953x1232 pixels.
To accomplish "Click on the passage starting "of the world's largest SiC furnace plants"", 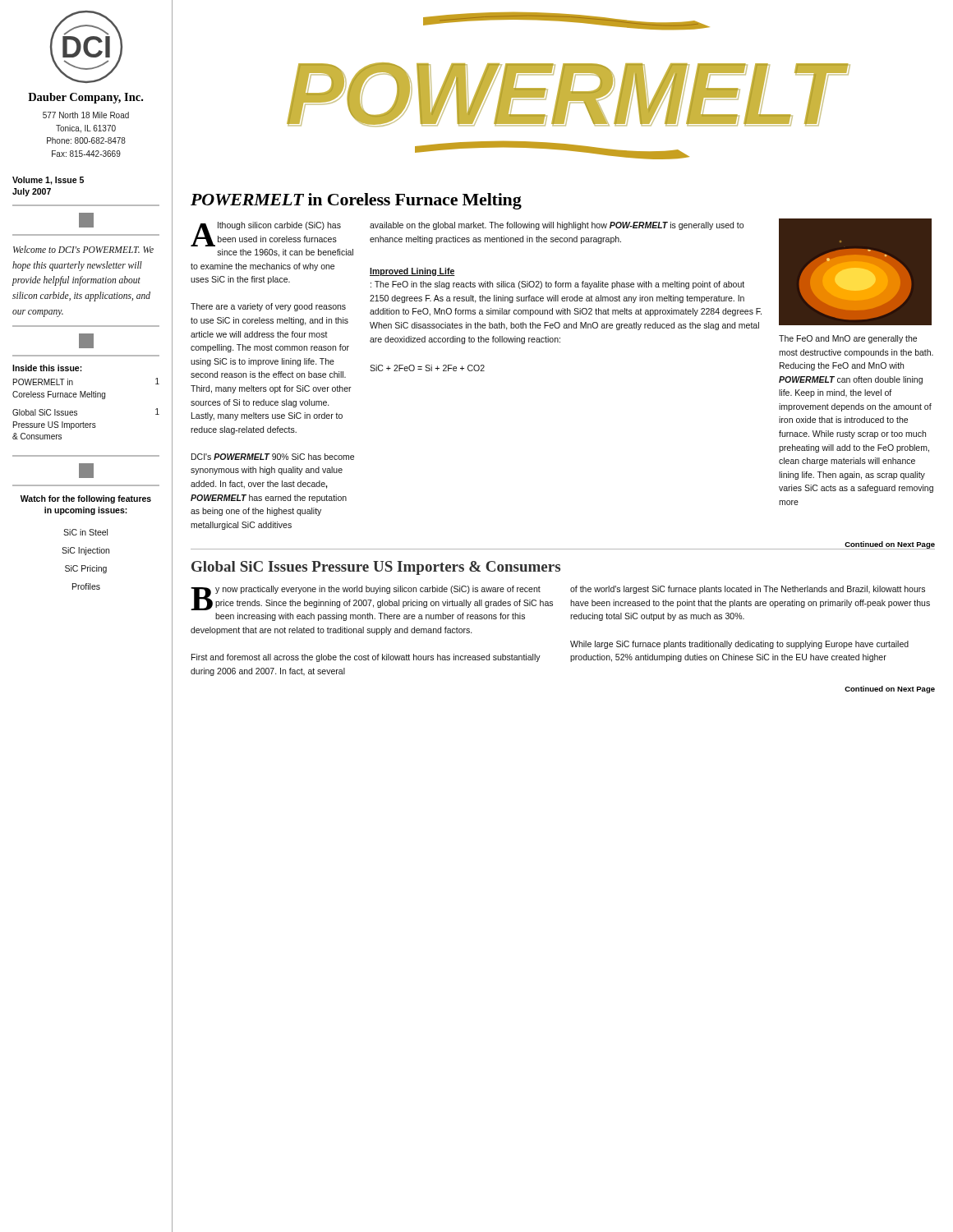I will (x=750, y=623).
